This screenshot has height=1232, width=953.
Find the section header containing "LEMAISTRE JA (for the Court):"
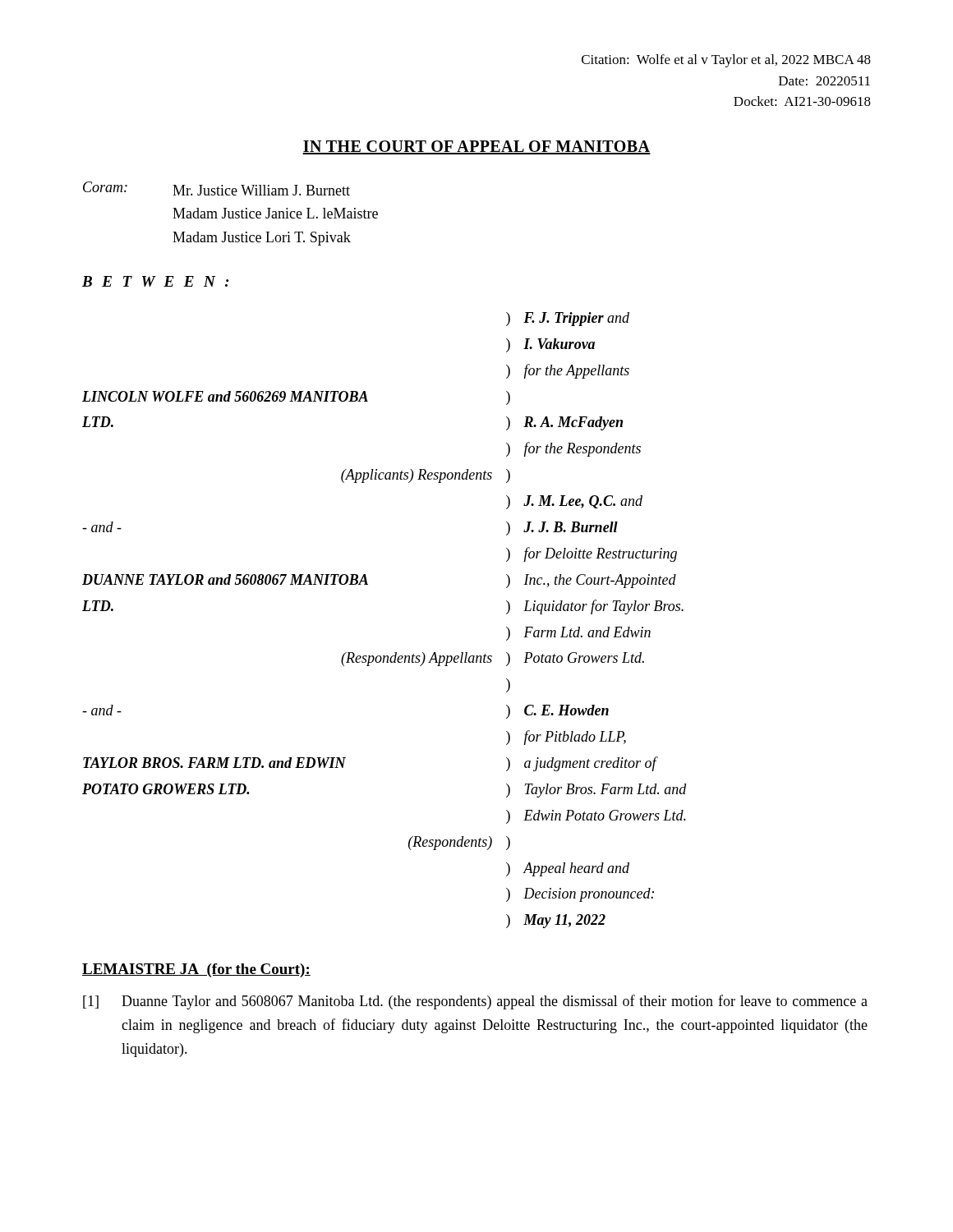point(196,969)
